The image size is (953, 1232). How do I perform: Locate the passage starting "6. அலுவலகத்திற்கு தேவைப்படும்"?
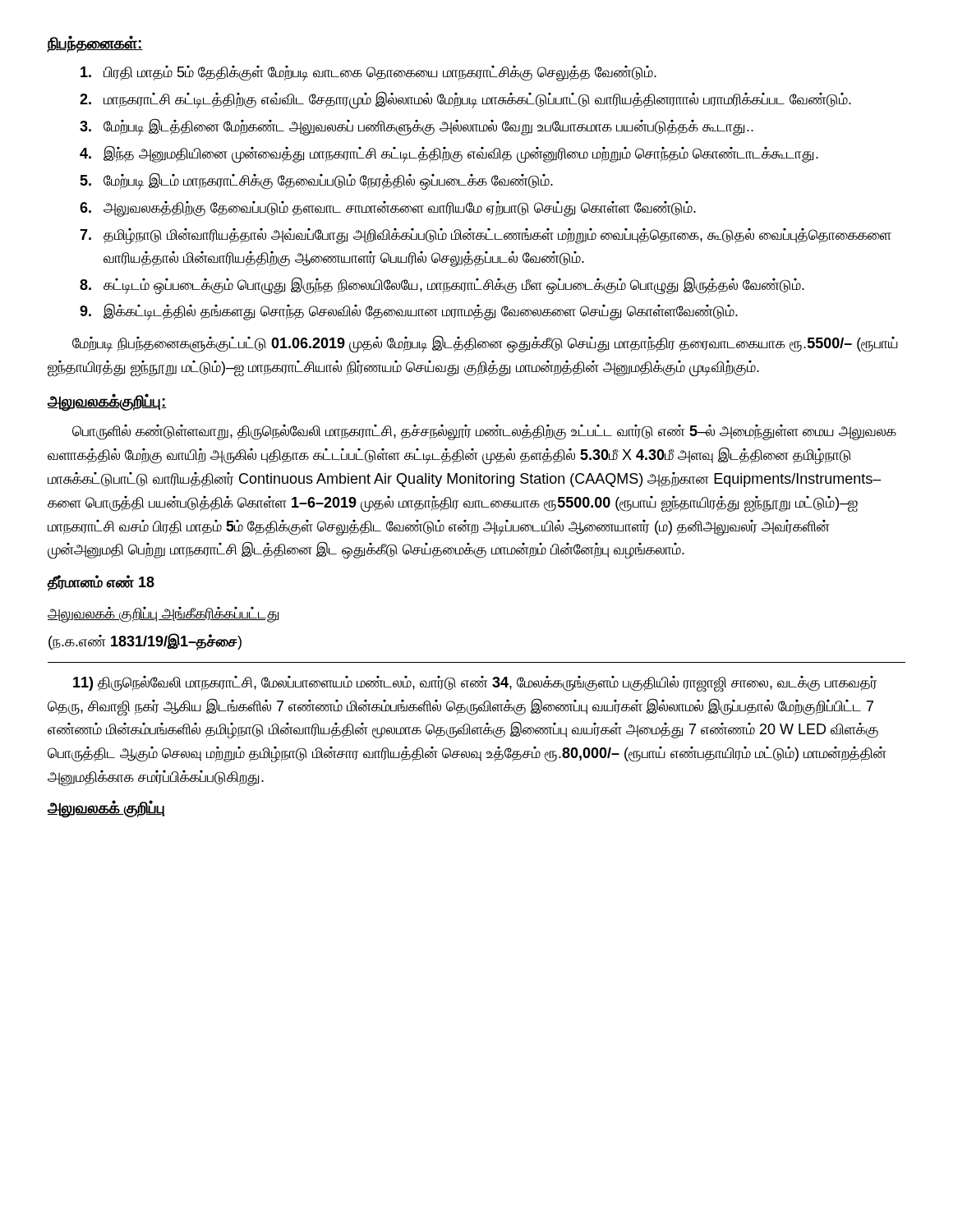point(481,208)
